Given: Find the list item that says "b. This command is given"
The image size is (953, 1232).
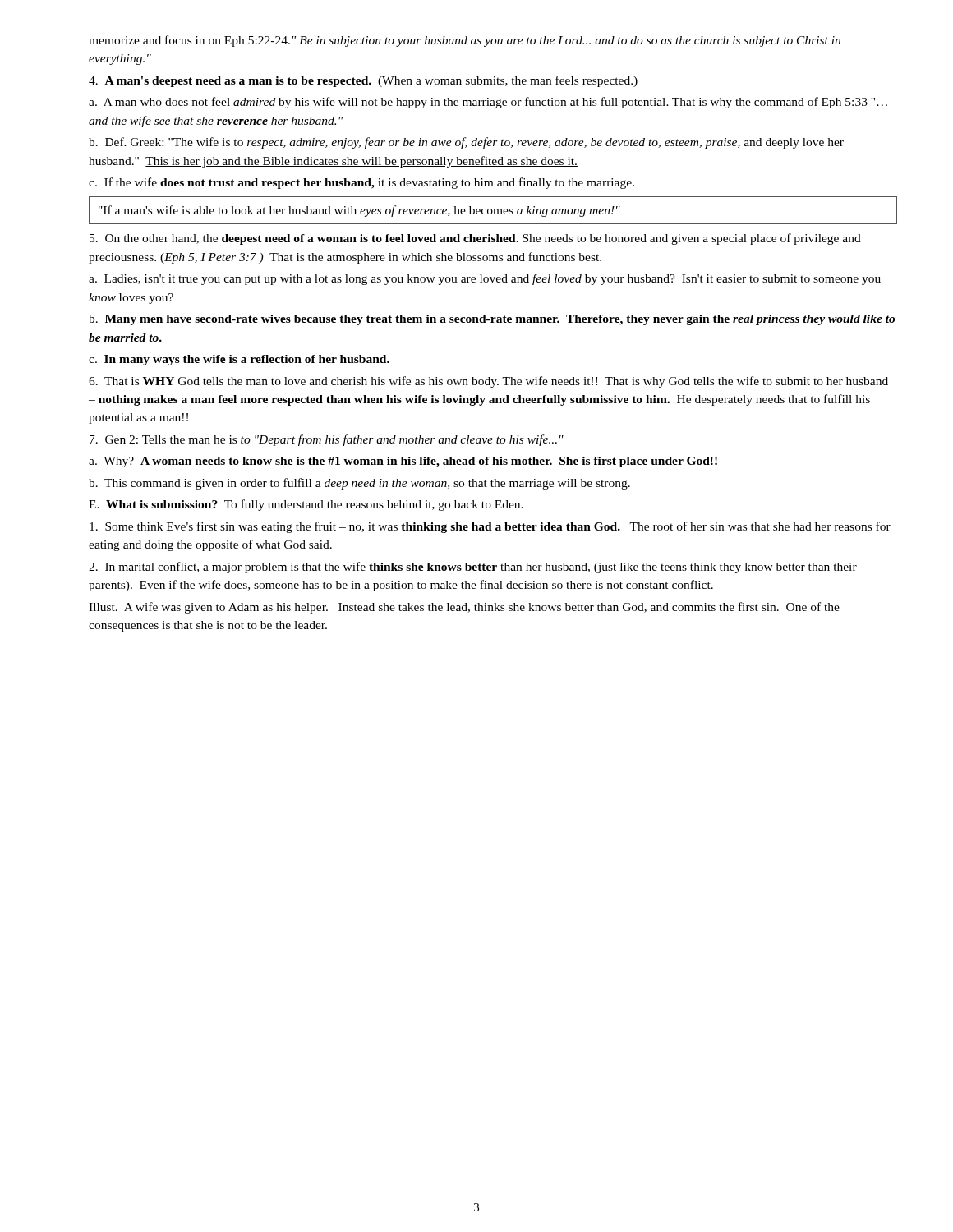Looking at the screenshot, I should click(x=360, y=482).
